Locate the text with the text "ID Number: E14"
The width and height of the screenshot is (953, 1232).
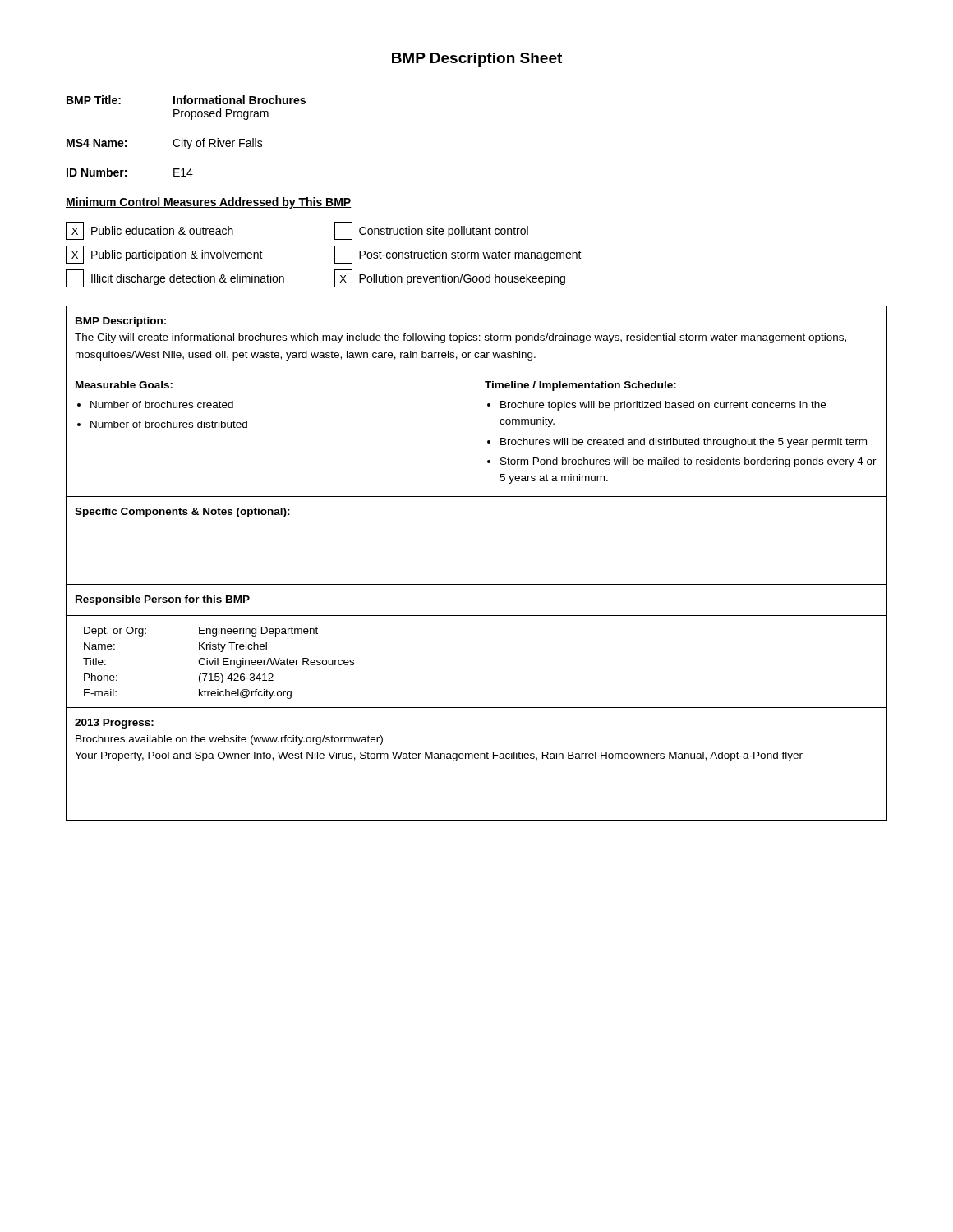click(93, 172)
